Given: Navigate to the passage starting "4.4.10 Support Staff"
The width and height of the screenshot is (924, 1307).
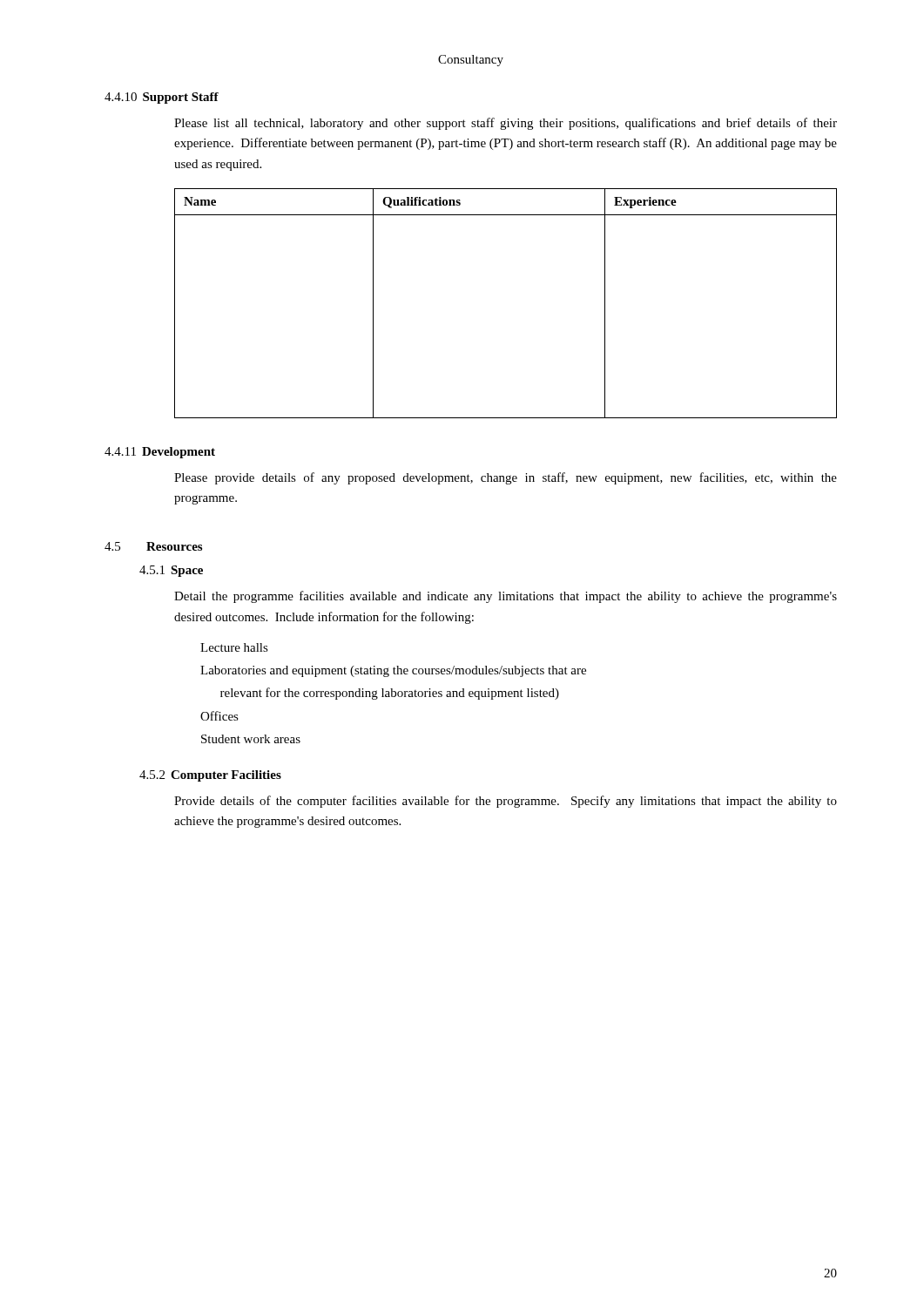Looking at the screenshot, I should [x=161, y=97].
